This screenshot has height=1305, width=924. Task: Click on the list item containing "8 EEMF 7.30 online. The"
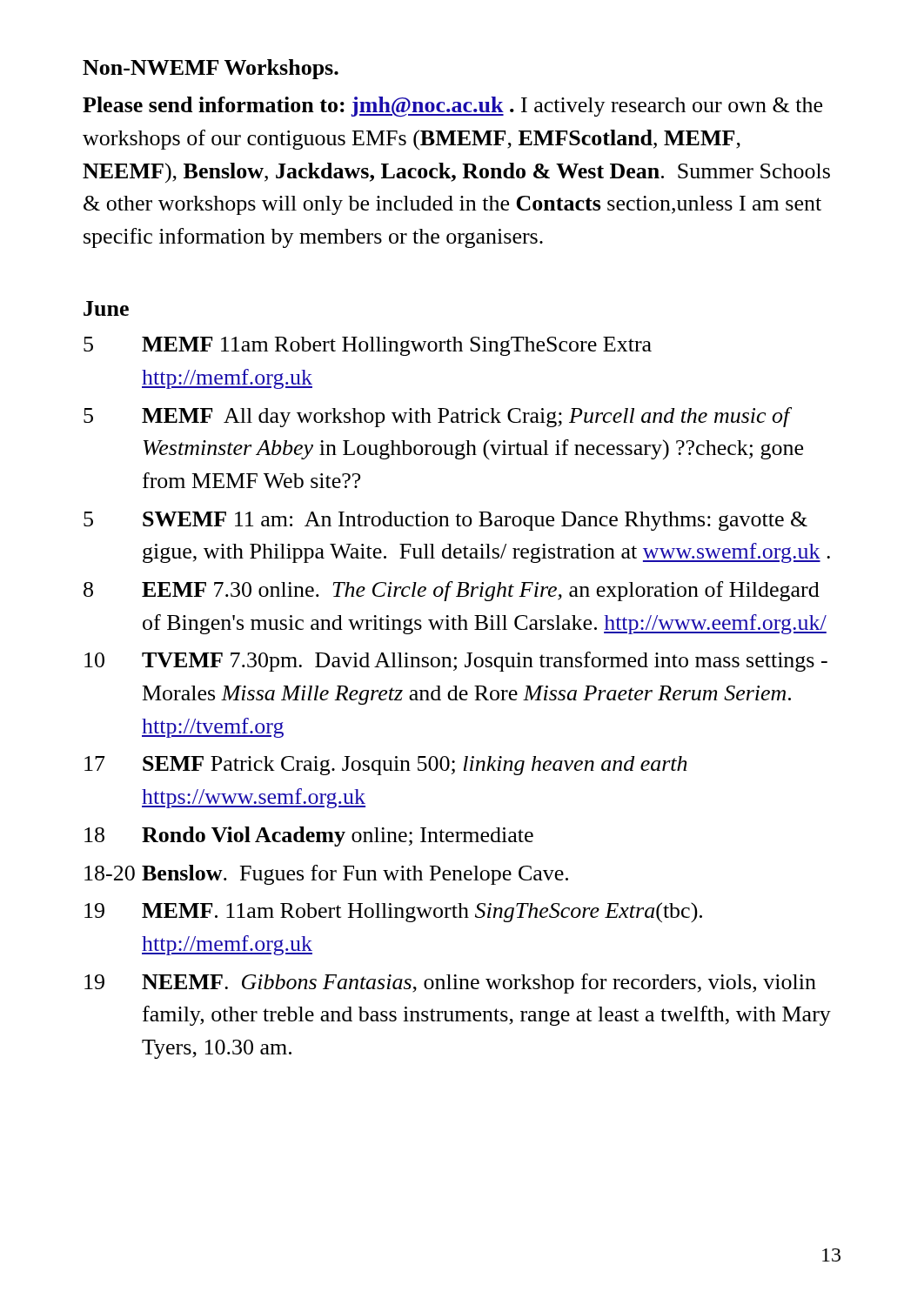tap(462, 606)
